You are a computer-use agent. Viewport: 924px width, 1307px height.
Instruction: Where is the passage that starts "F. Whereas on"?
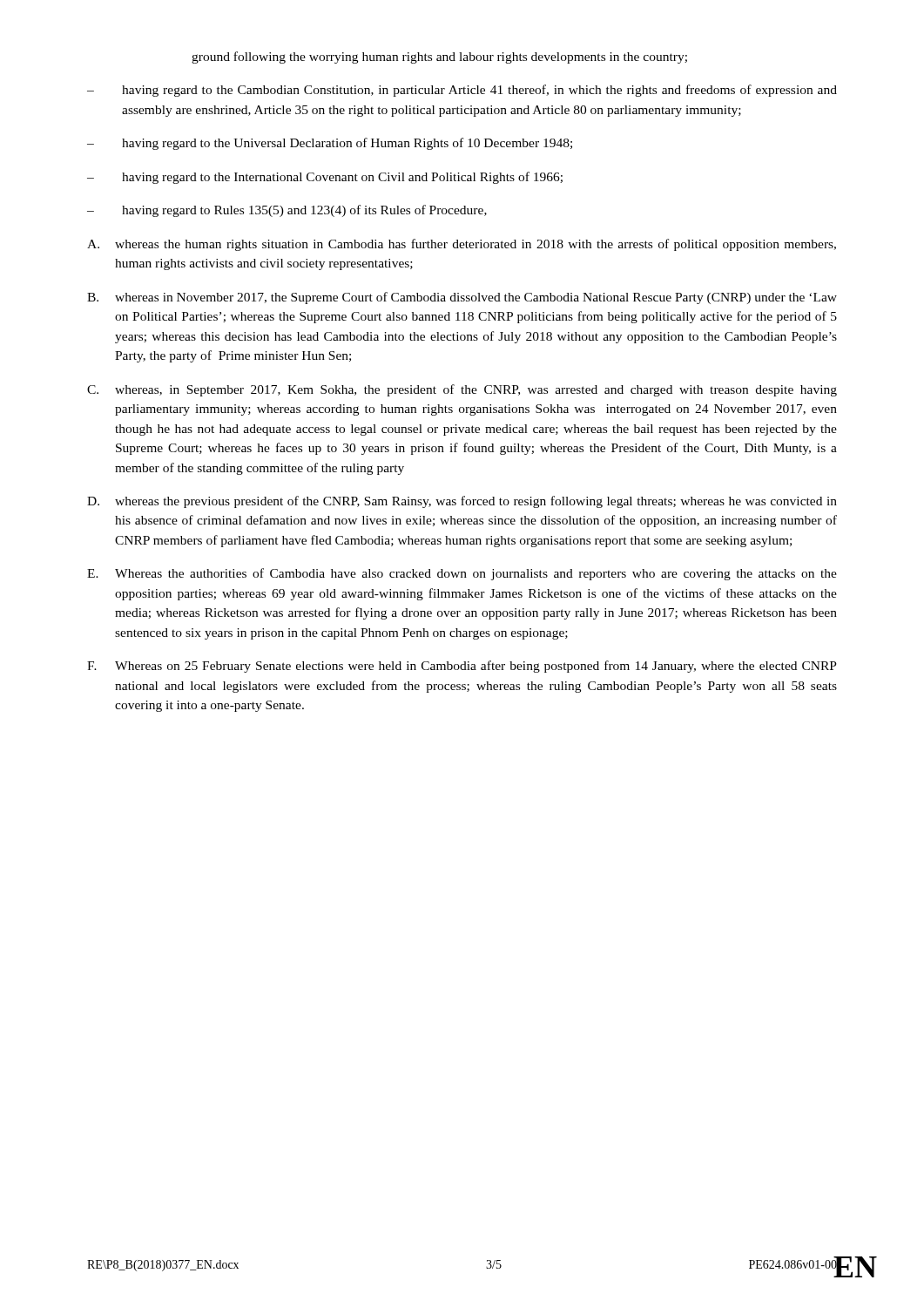[462, 686]
